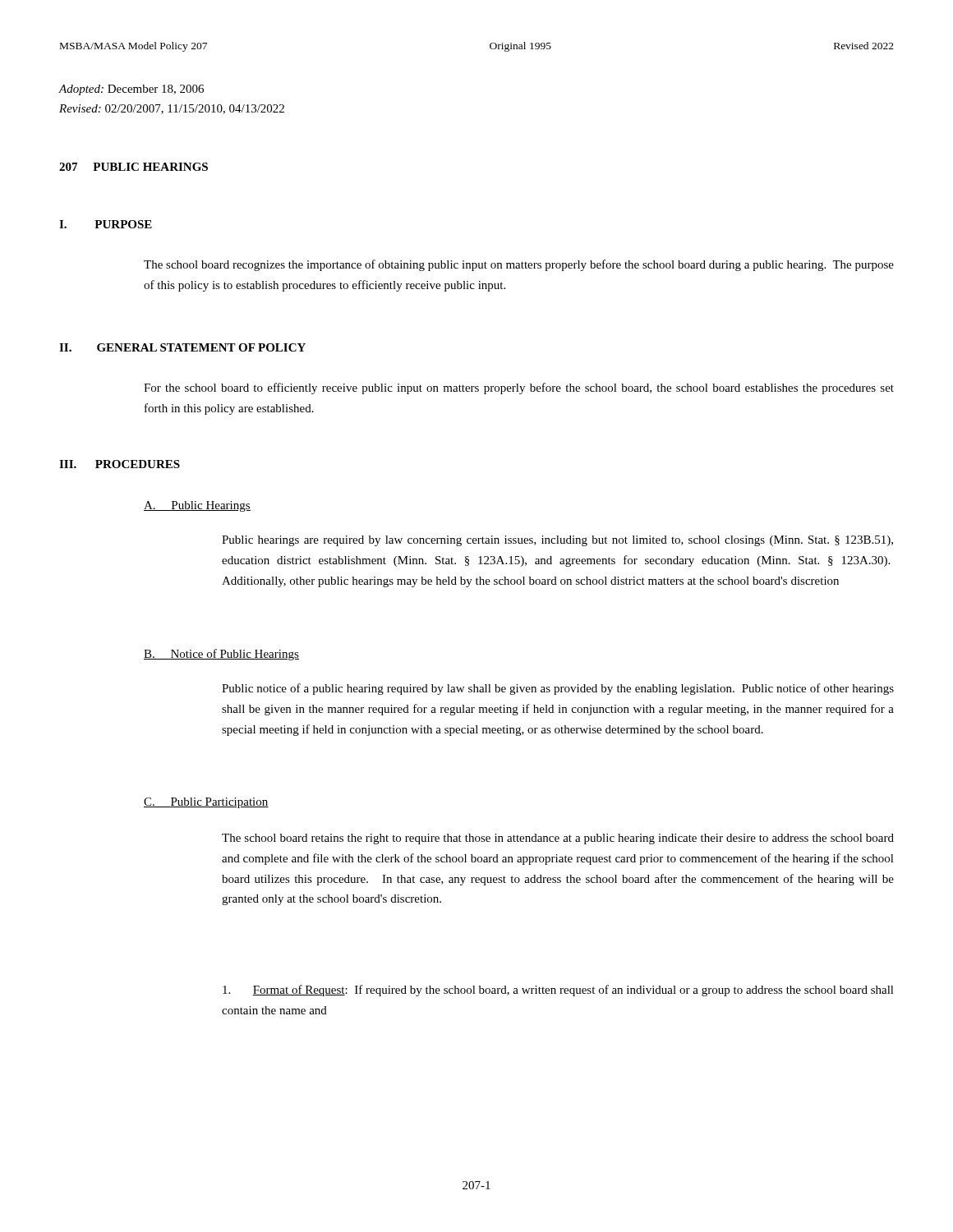Screen dimensions: 1232x953
Task: Locate the text starting "C. Public Participation"
Action: tap(206, 802)
